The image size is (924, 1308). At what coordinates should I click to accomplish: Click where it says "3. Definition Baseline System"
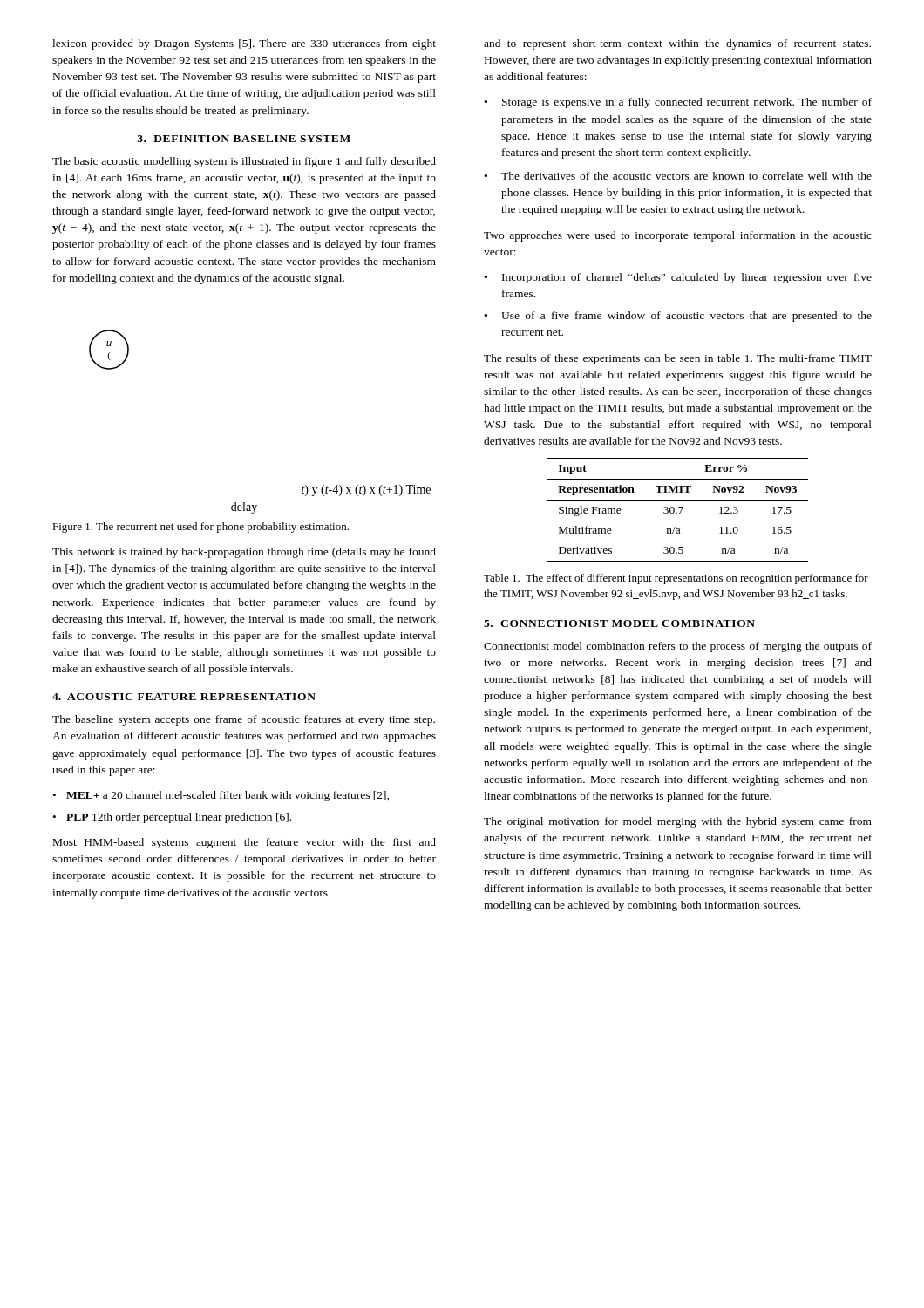click(244, 138)
